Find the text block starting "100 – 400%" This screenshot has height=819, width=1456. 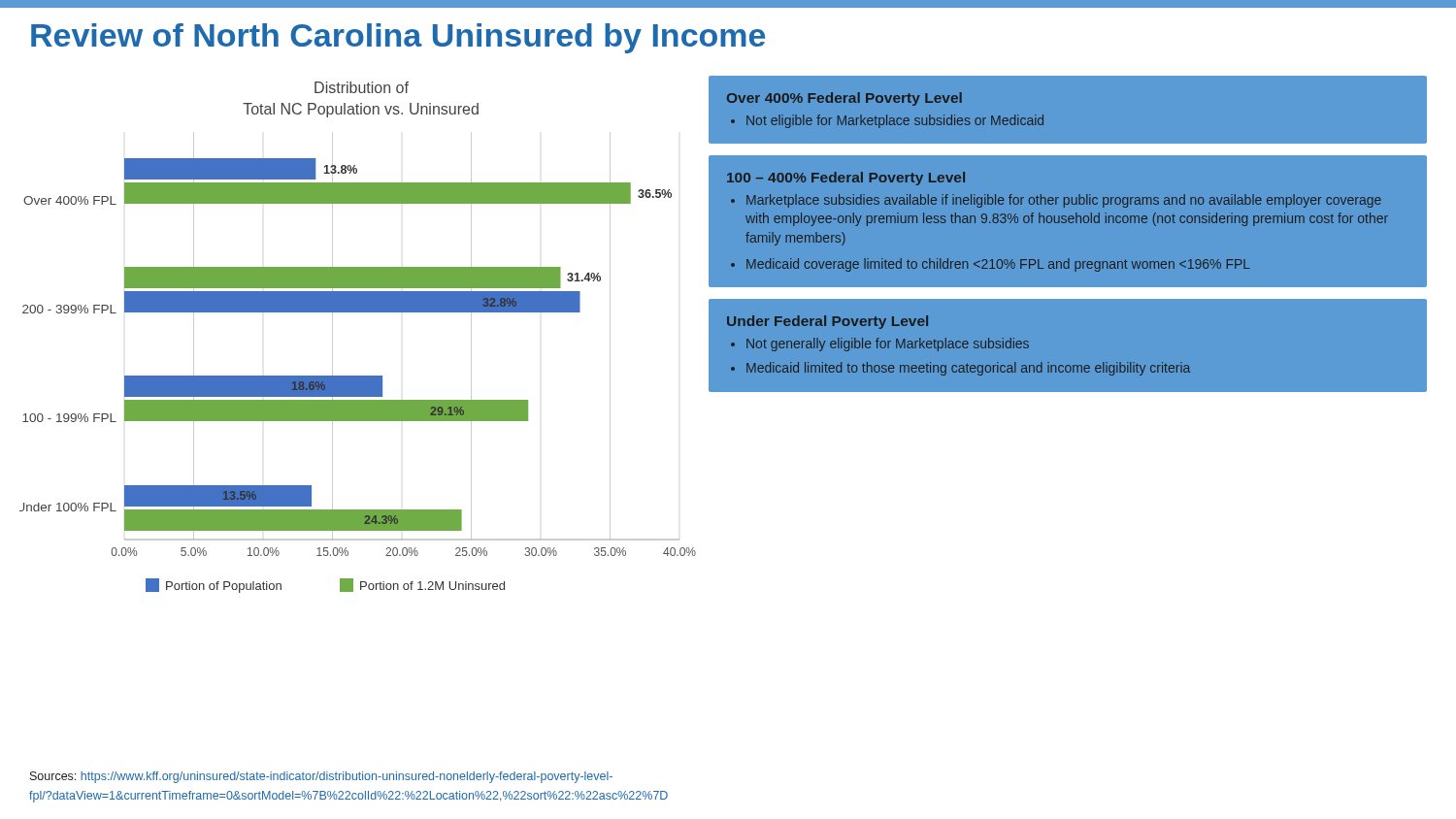tap(1068, 221)
